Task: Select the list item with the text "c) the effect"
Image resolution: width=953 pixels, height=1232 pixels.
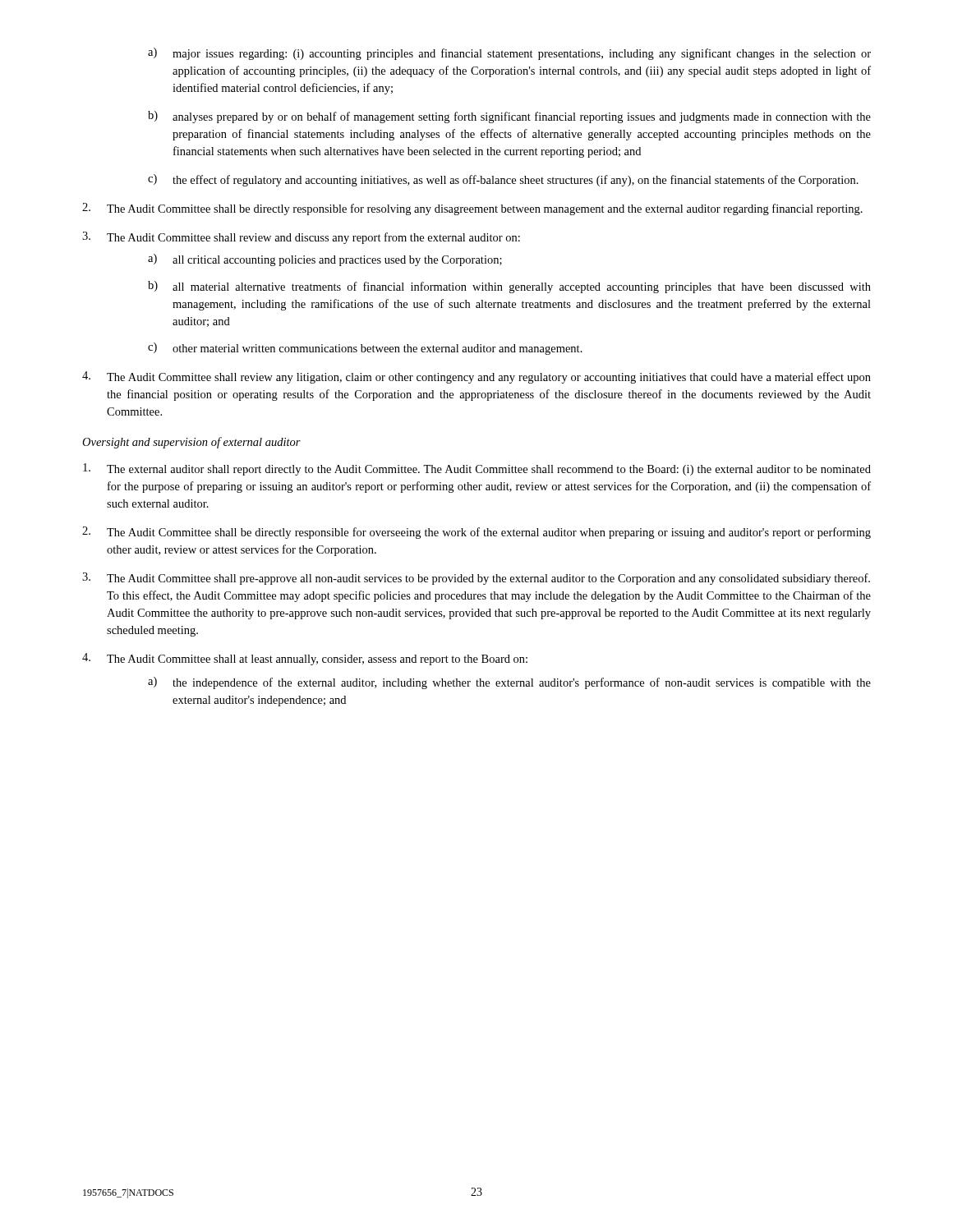Action: [509, 180]
